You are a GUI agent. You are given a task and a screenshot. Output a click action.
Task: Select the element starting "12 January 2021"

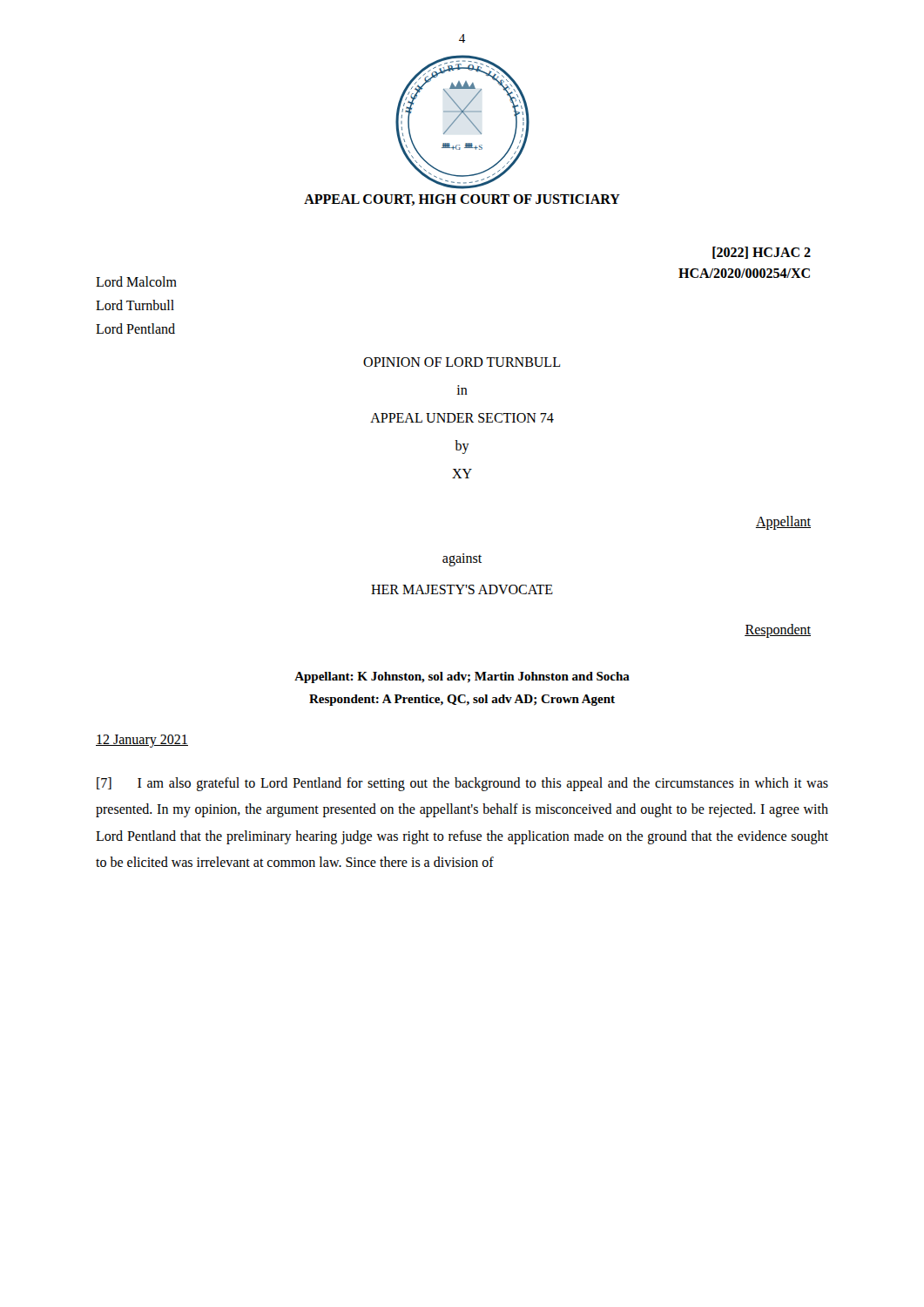point(142,739)
